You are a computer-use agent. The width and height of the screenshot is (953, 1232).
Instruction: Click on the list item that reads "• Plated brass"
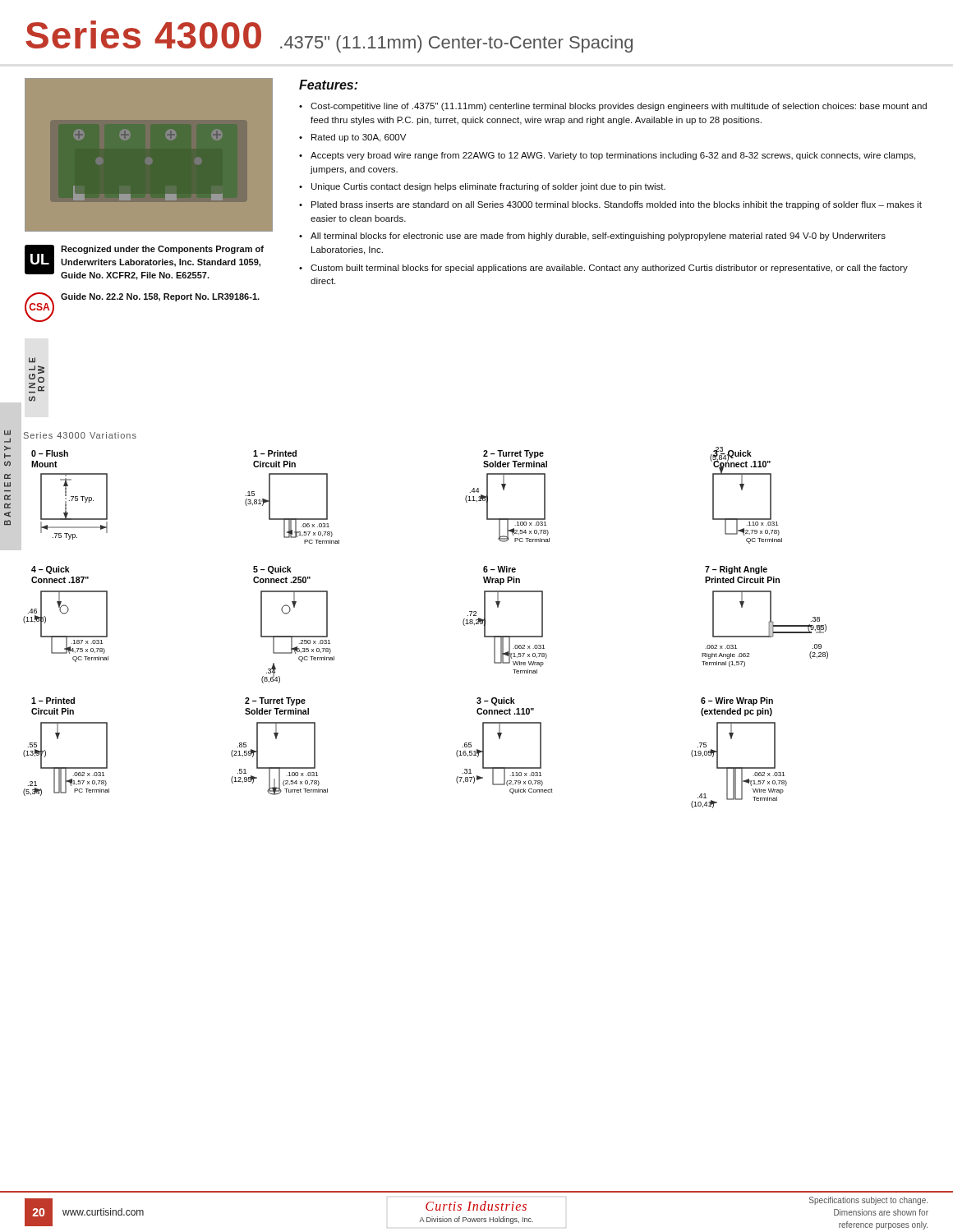point(610,211)
